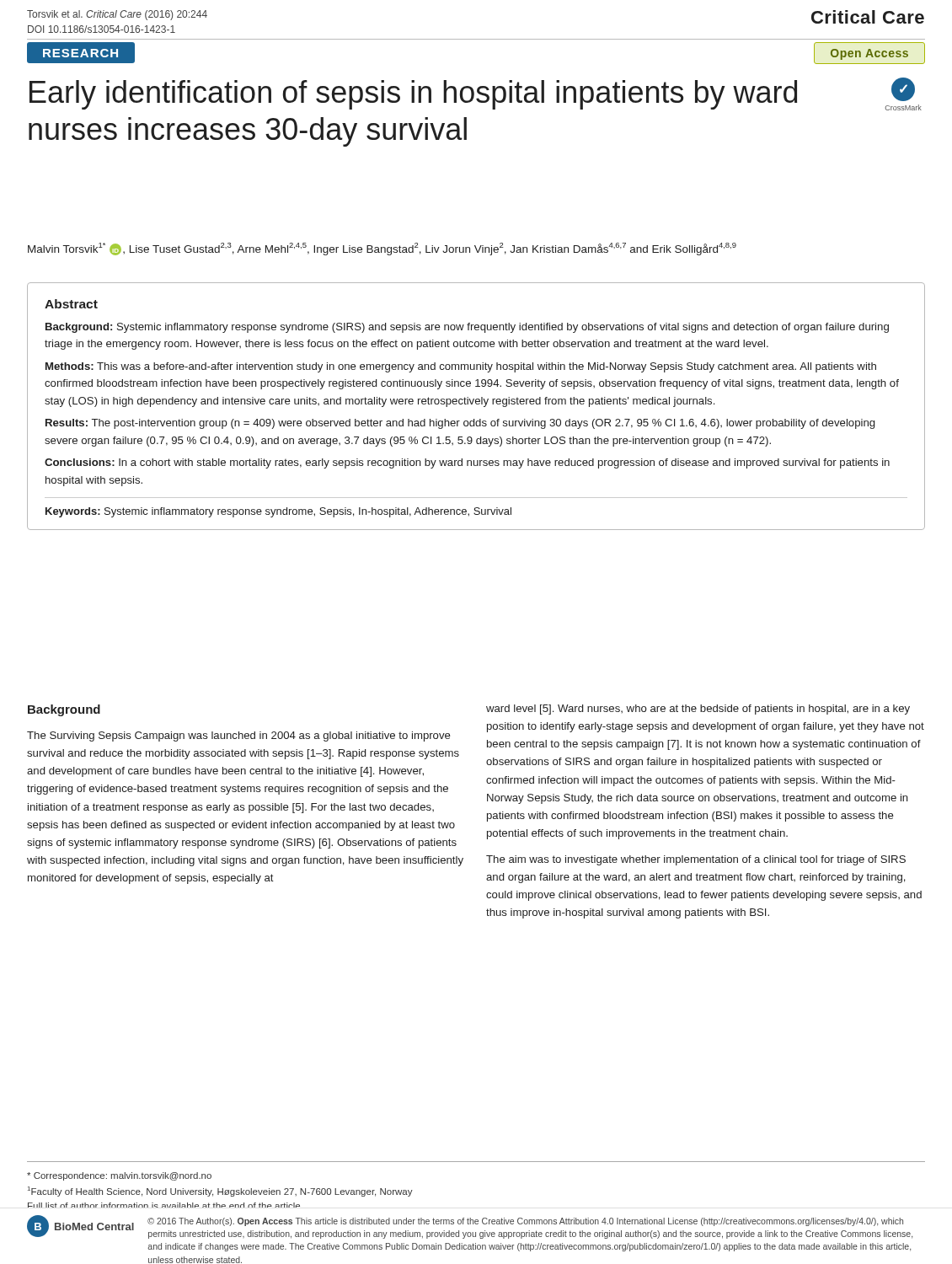Where is the passage that starts "Abstract Background: Systemic inflammatory response syndrome (SIRS) and"?
Image resolution: width=952 pixels, height=1264 pixels.
476,407
